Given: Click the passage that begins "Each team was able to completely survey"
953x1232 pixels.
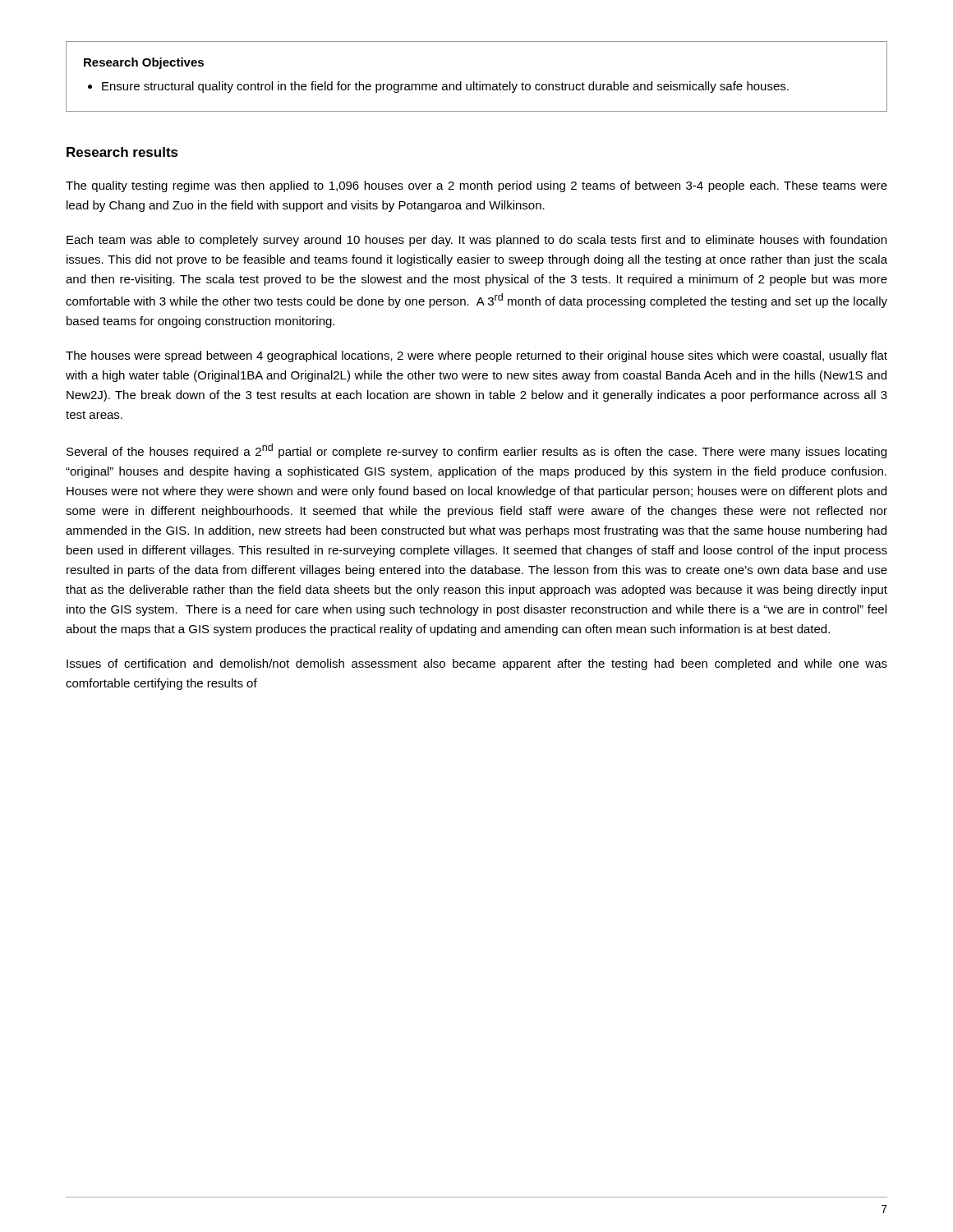Looking at the screenshot, I should click(476, 280).
